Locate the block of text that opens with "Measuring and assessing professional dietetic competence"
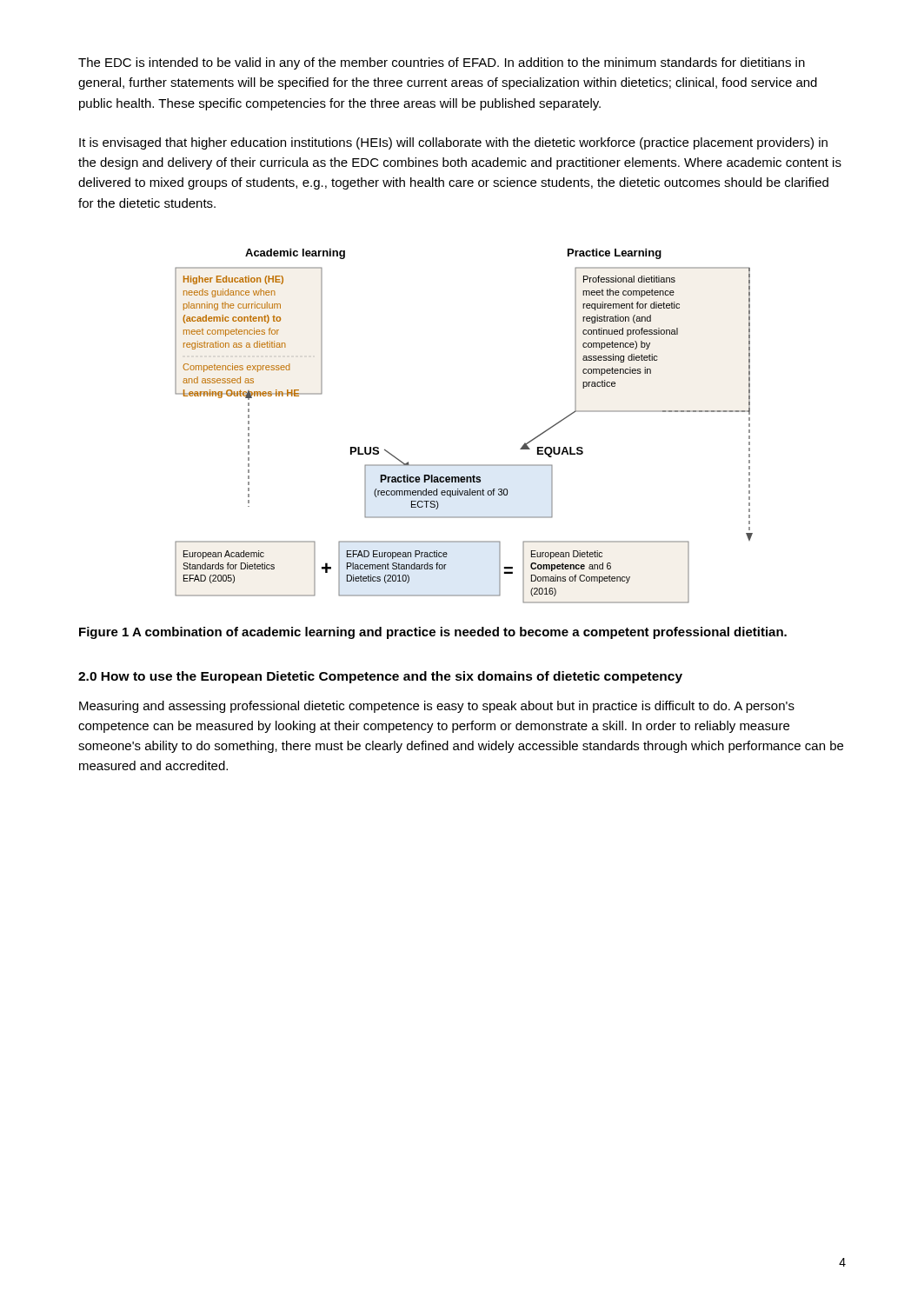 (461, 735)
